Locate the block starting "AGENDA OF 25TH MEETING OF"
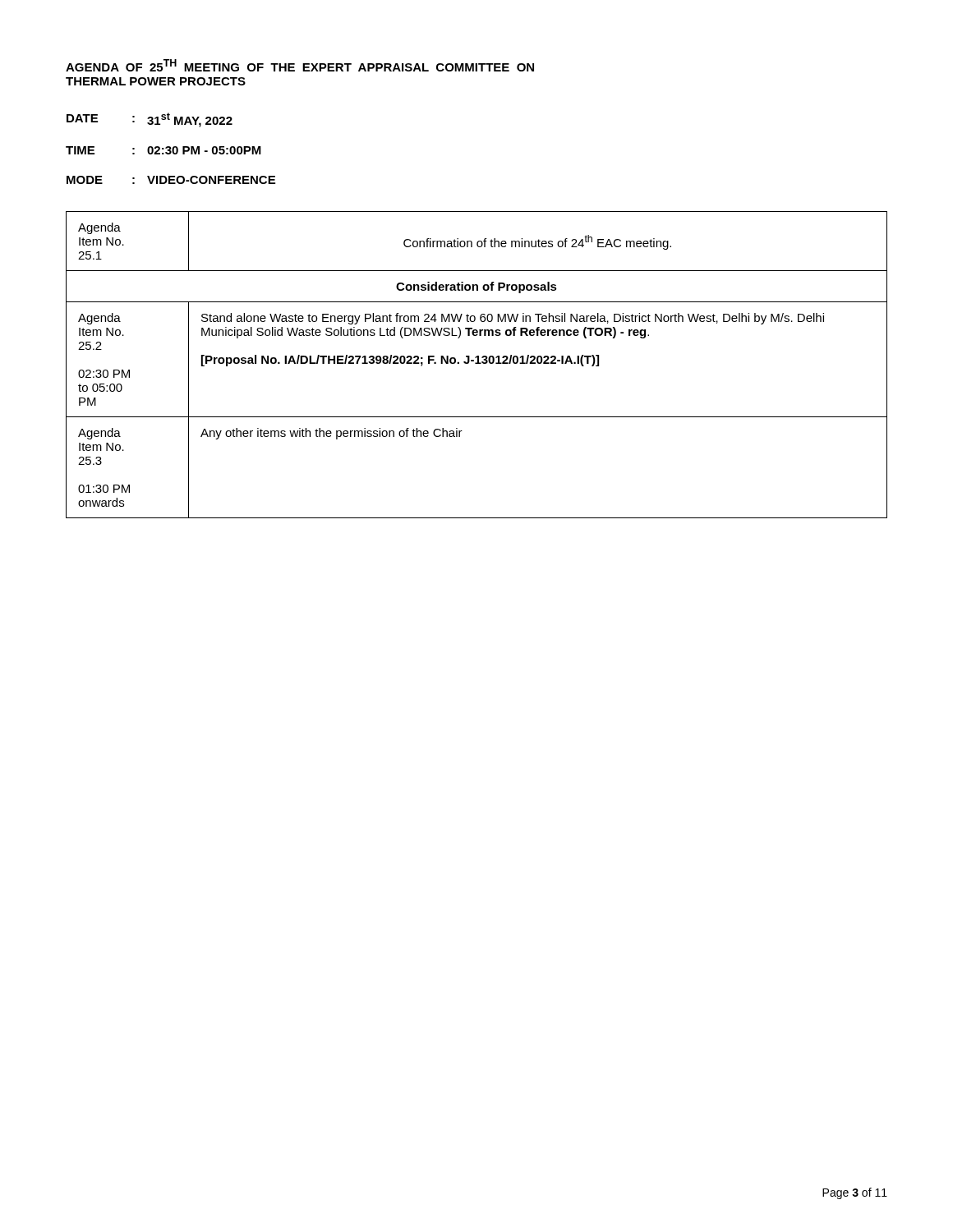This screenshot has width=953, height=1232. tap(300, 73)
